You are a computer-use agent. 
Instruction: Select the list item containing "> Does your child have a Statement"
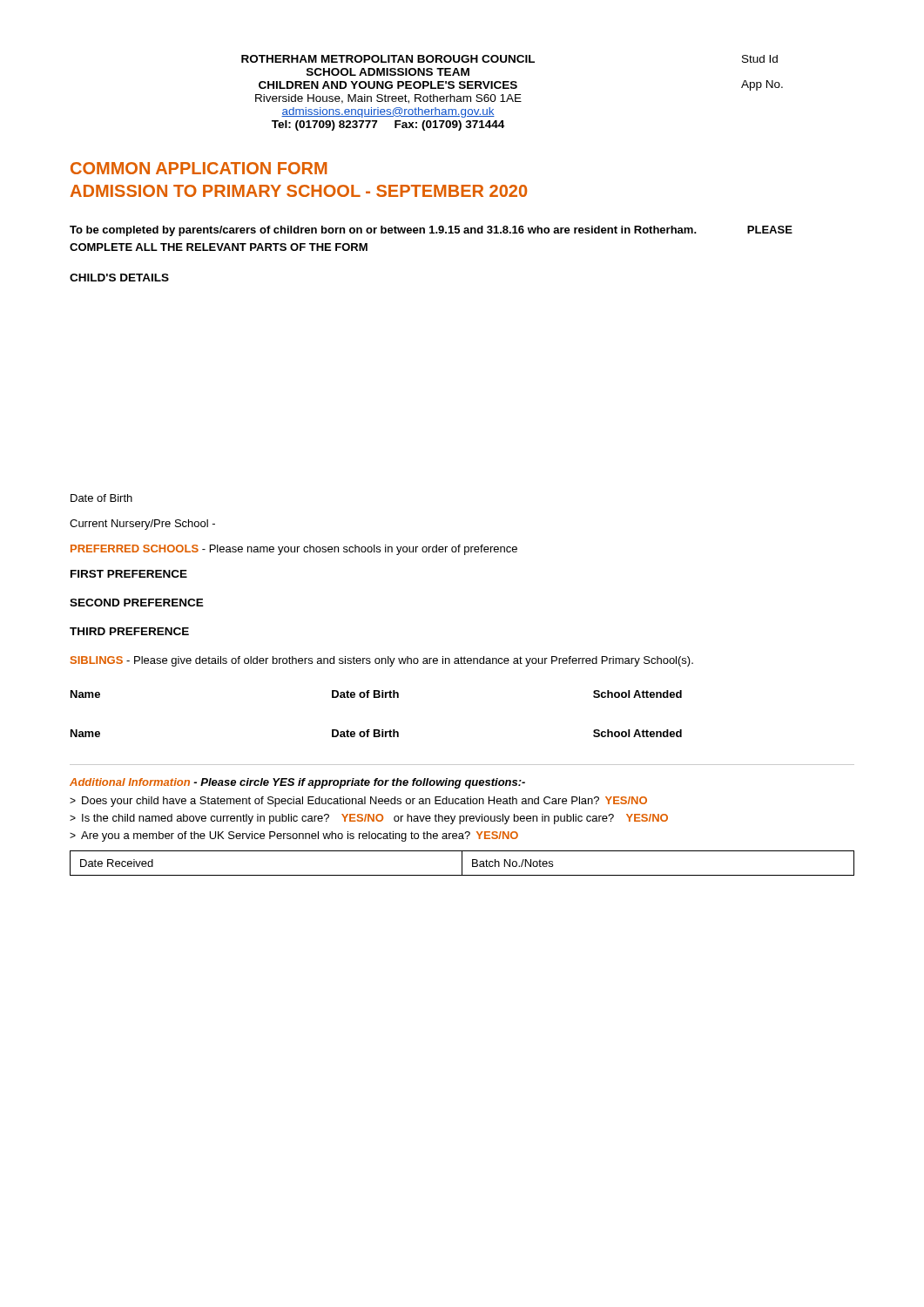pos(359,800)
